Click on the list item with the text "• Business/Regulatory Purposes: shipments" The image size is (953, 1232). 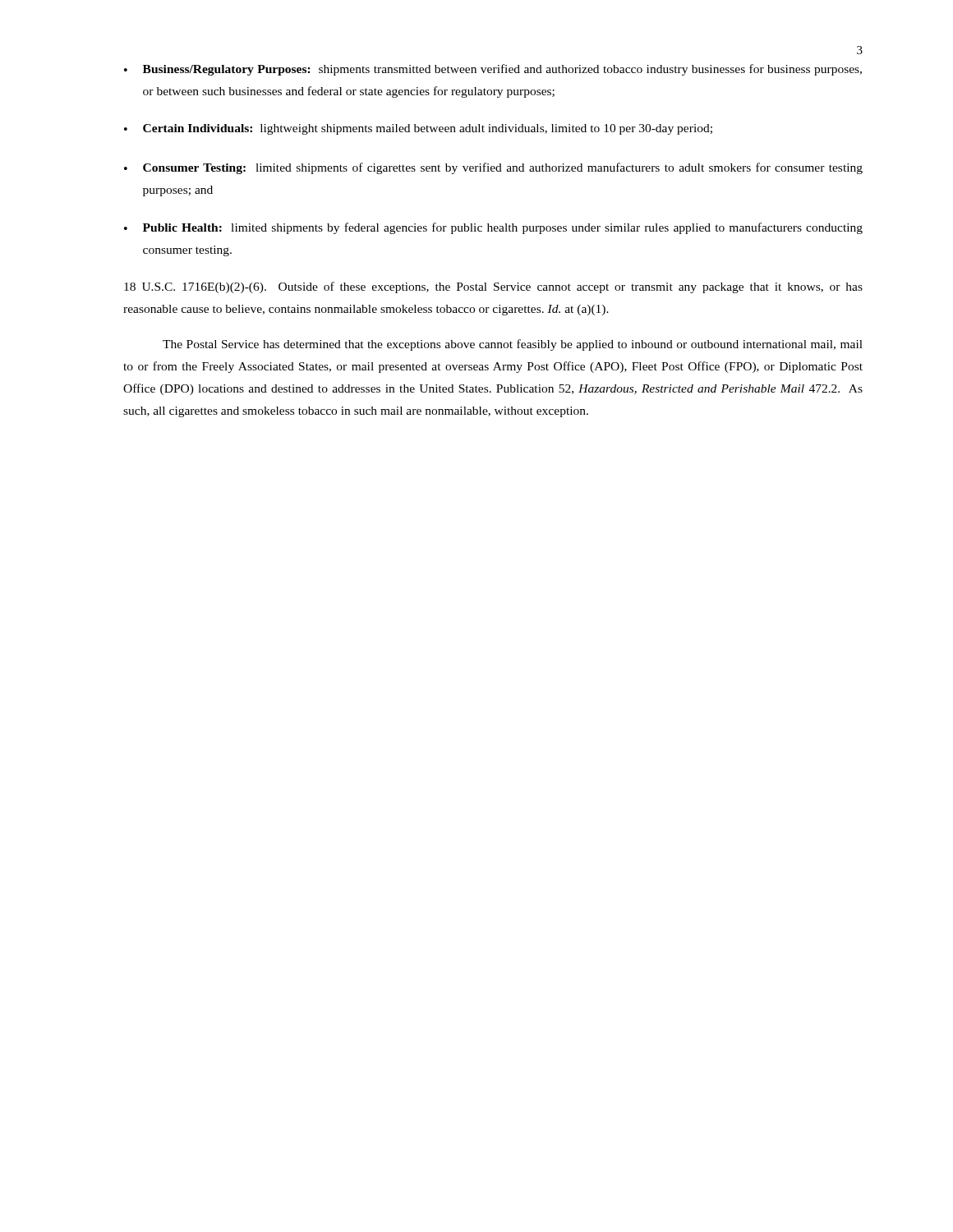point(493,80)
